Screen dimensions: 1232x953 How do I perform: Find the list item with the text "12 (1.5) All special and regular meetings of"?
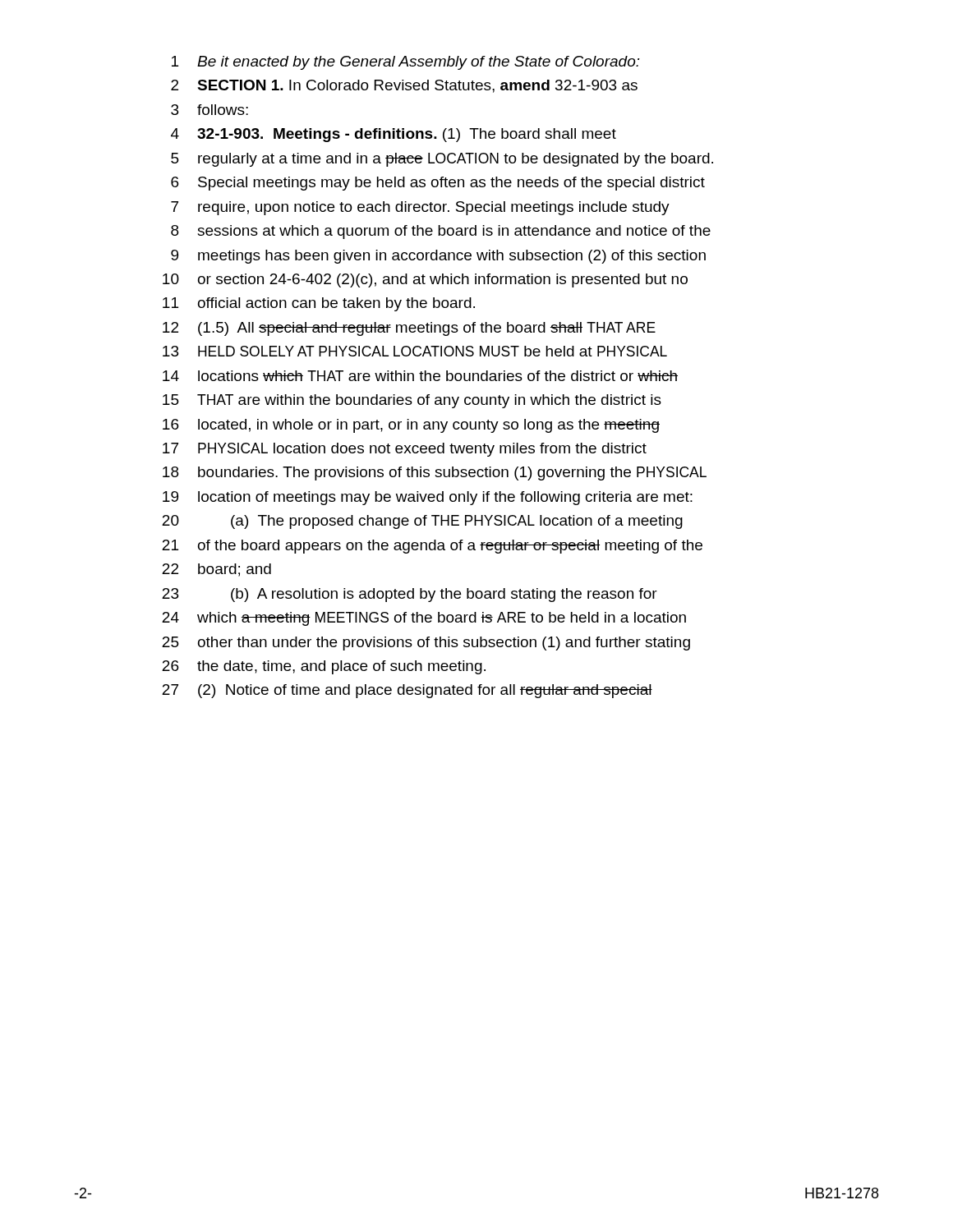(x=509, y=327)
